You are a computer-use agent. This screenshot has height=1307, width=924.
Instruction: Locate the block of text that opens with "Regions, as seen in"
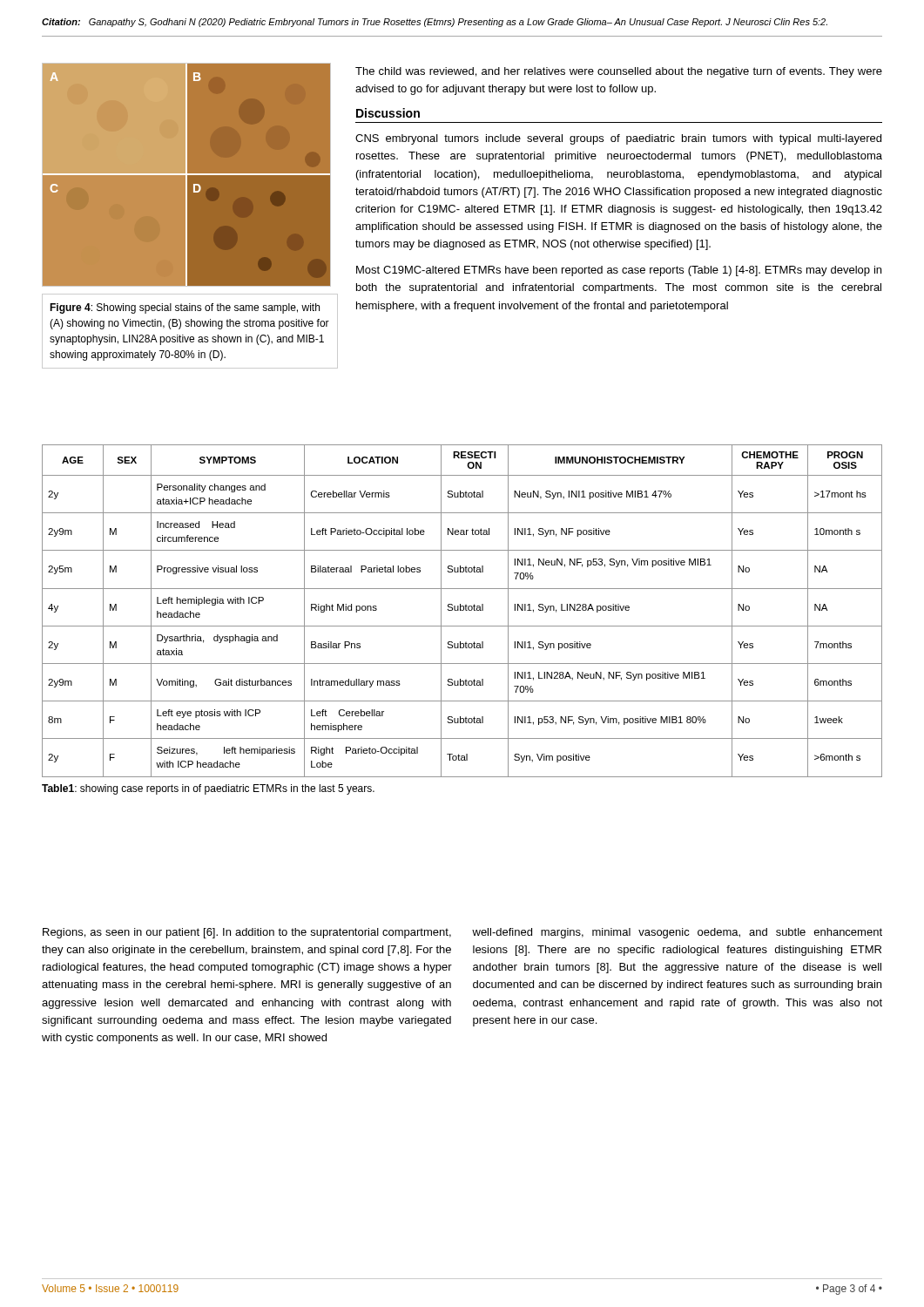pyautogui.click(x=247, y=985)
